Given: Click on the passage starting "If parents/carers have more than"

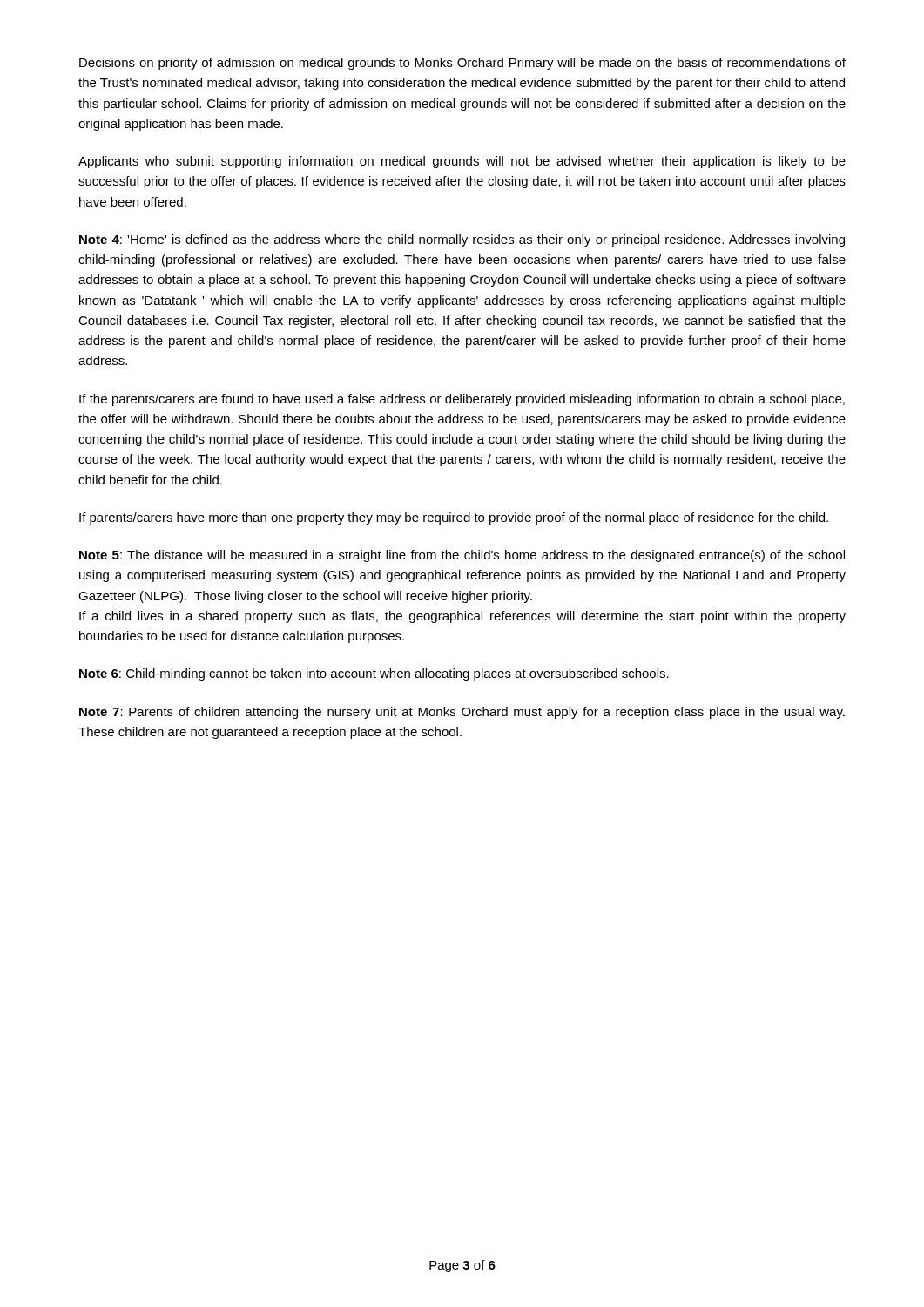Looking at the screenshot, I should [454, 517].
